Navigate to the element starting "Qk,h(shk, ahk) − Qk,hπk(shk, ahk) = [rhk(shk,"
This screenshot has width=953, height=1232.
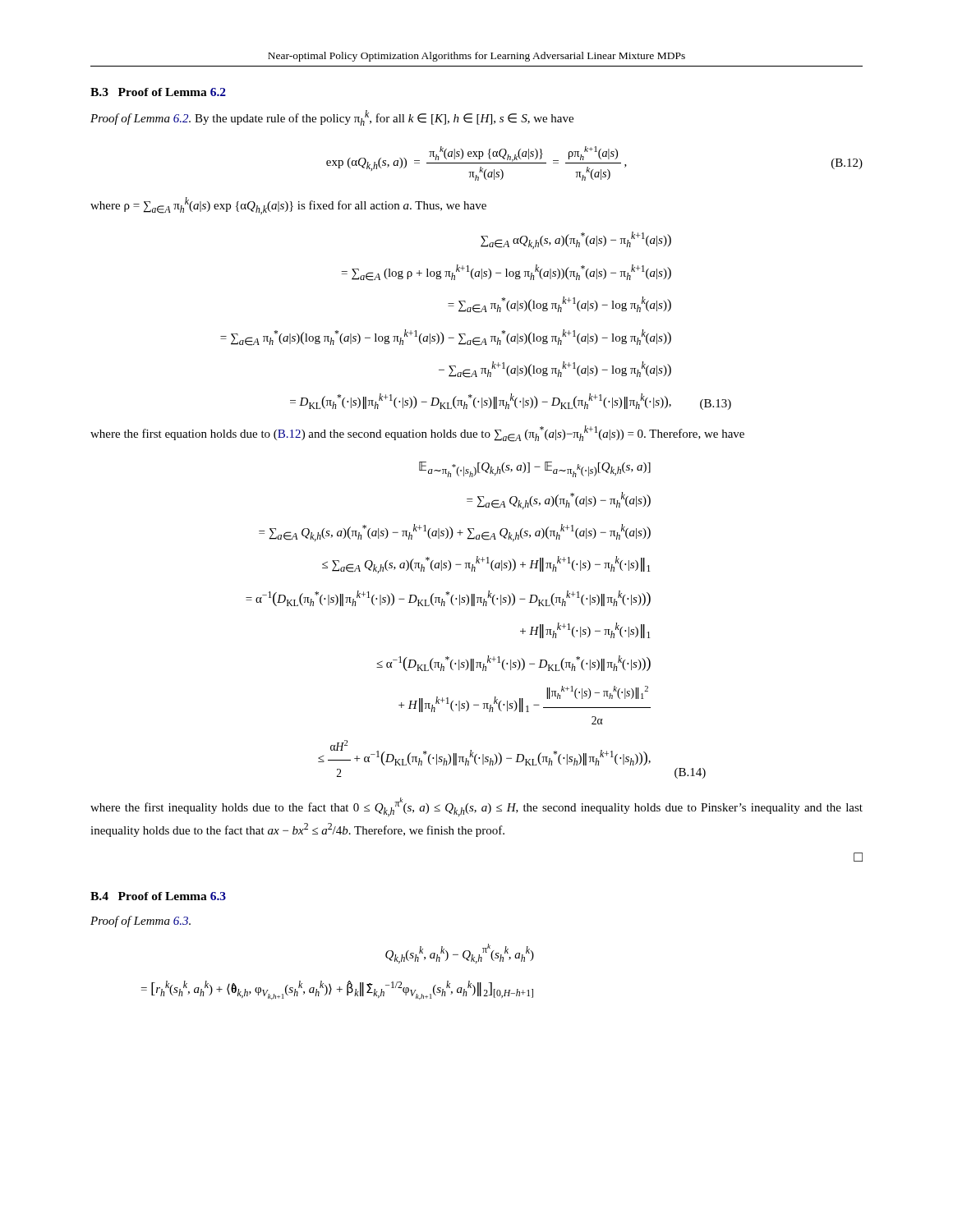[460, 954]
